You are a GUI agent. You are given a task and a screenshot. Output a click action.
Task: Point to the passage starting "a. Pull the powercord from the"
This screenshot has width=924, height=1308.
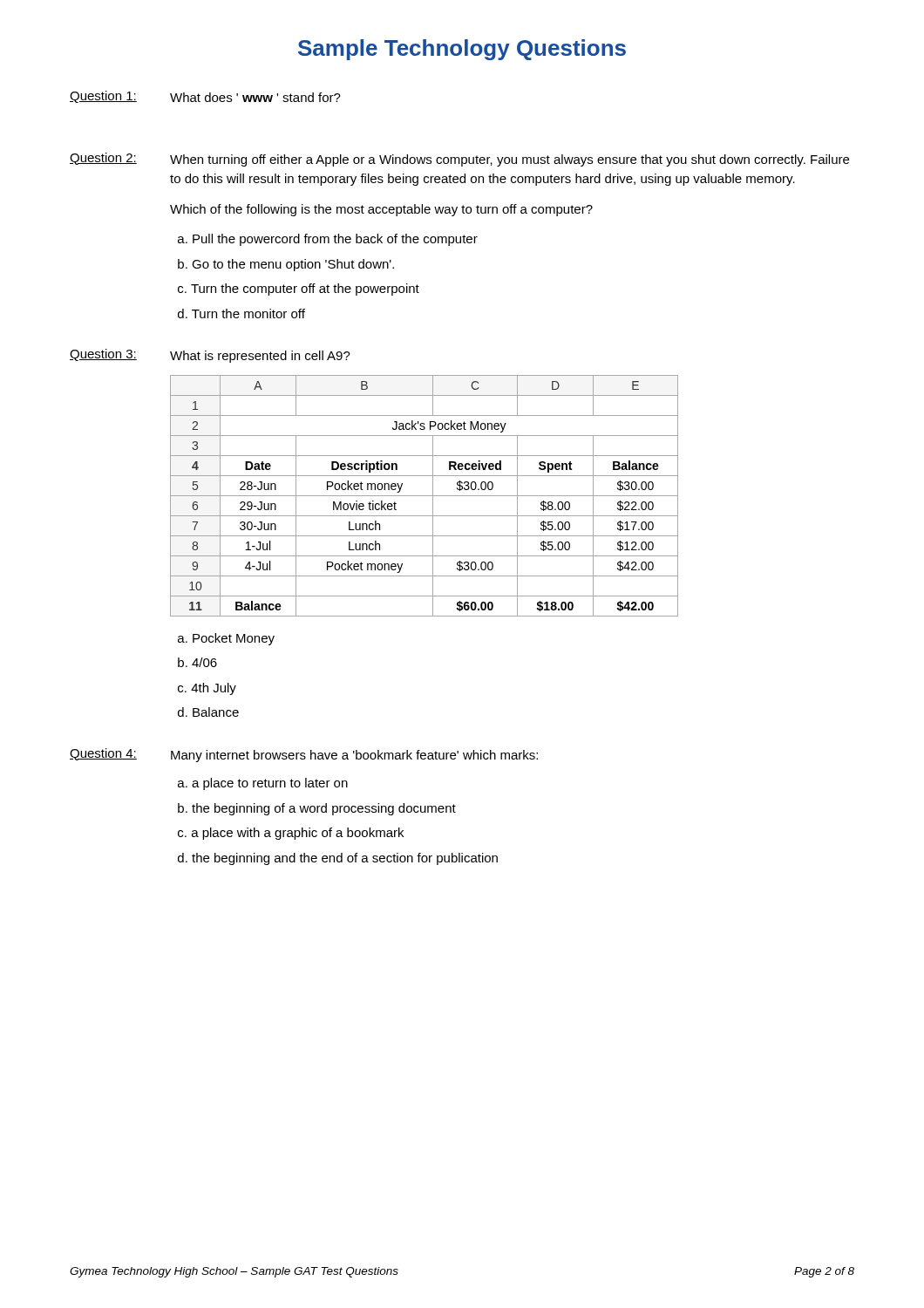point(324,239)
